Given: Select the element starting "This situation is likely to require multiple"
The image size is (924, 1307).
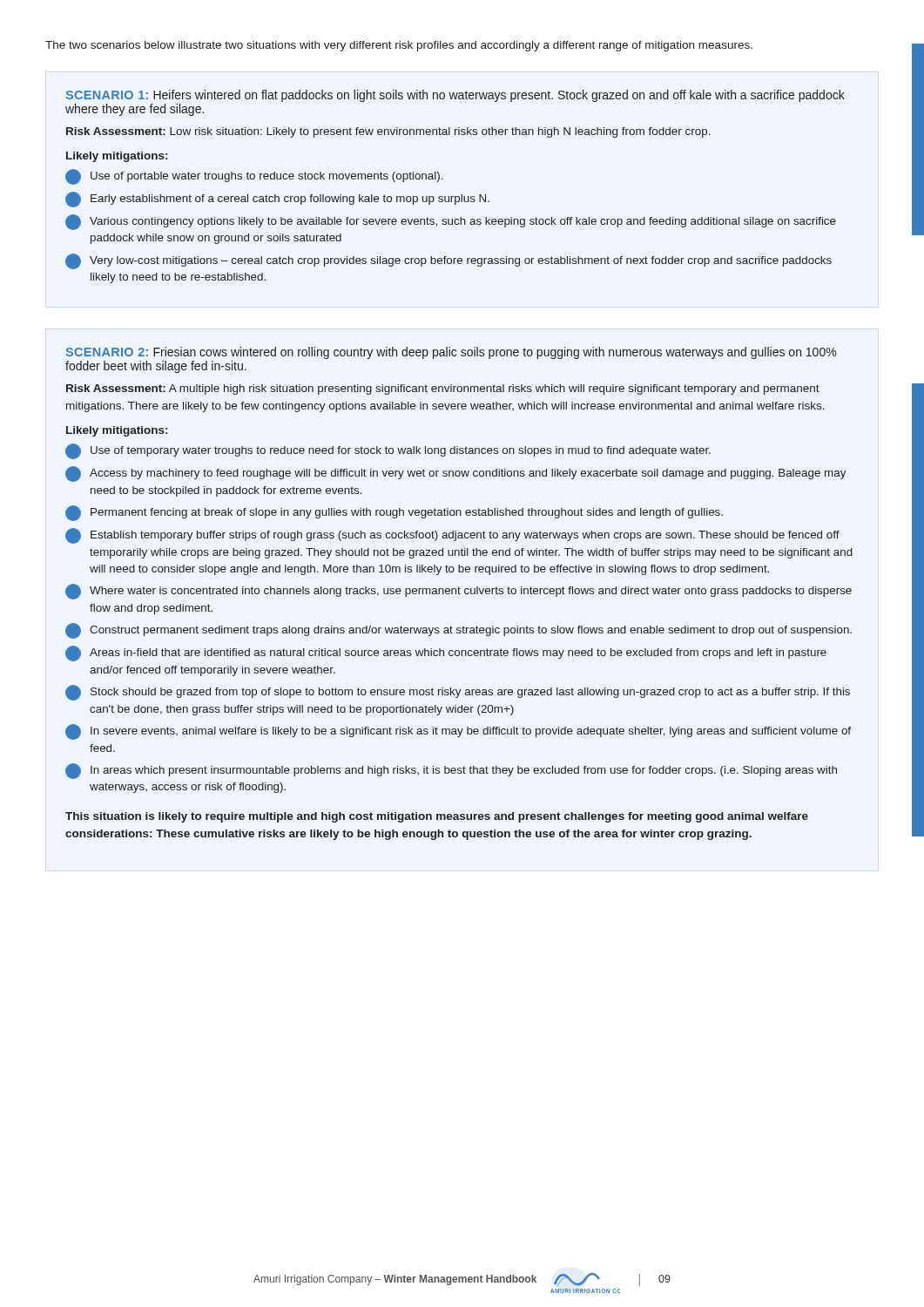Looking at the screenshot, I should click(462, 825).
